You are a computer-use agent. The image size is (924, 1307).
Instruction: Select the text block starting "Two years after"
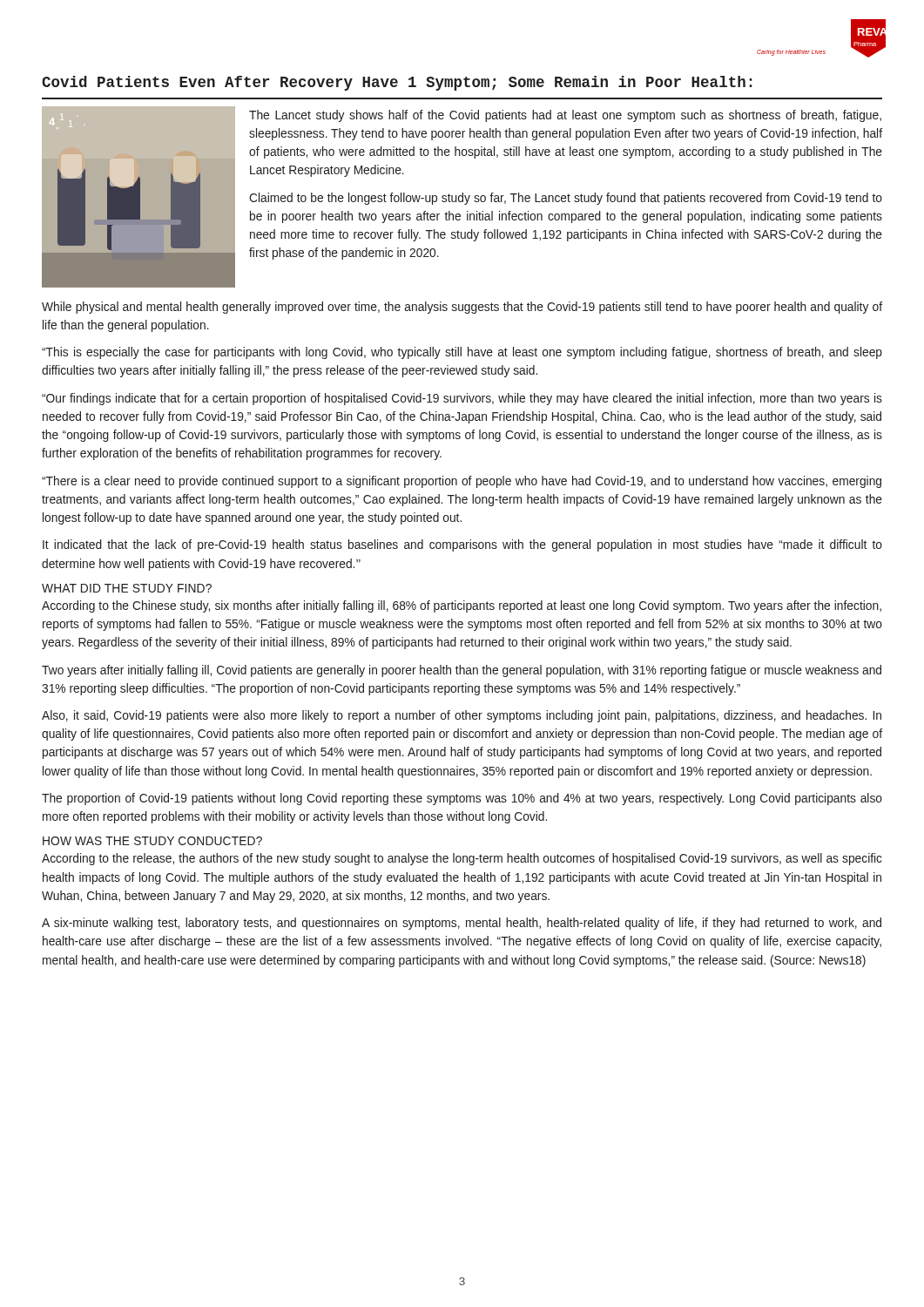462,679
